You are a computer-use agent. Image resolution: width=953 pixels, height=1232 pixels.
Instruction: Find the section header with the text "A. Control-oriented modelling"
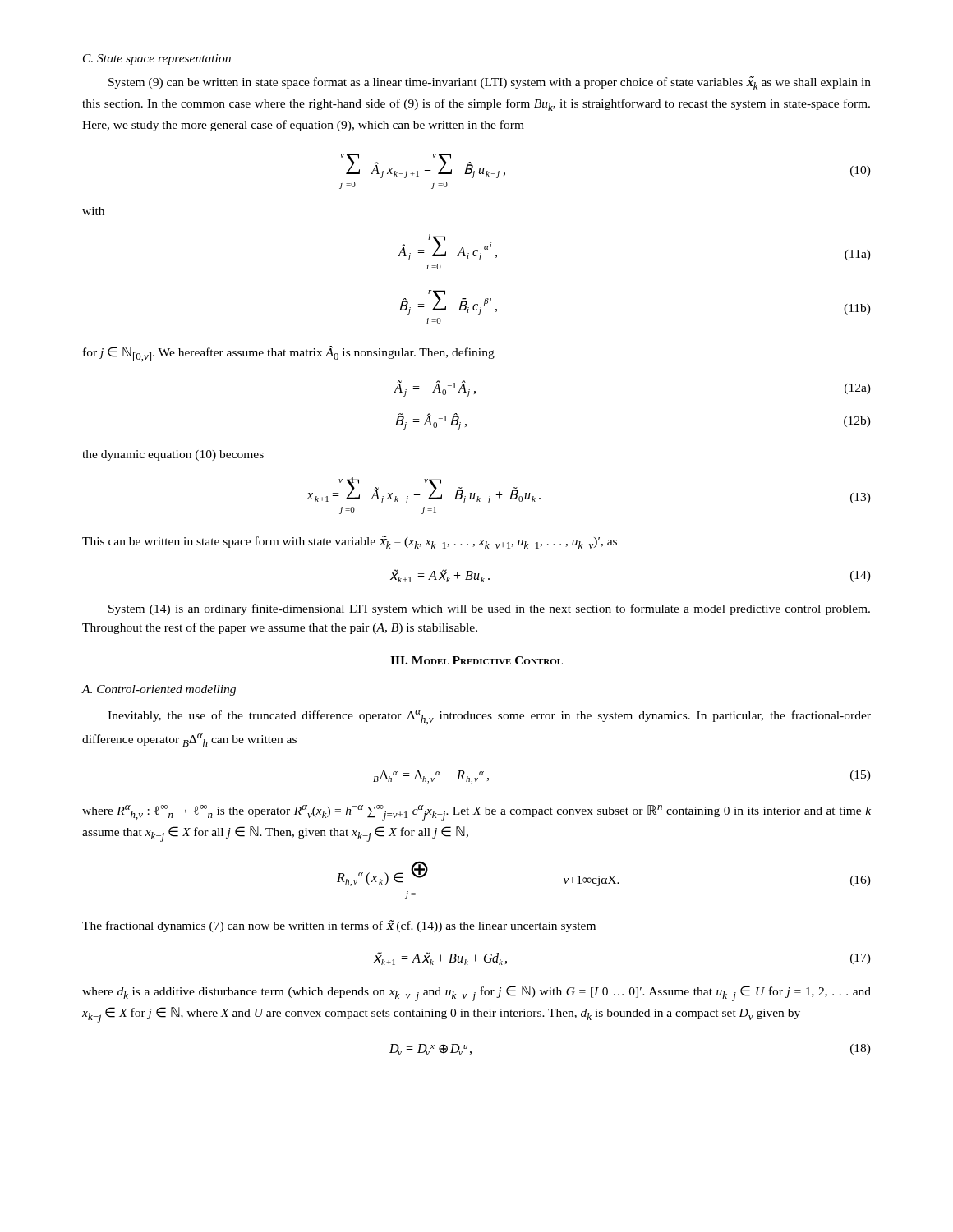[x=159, y=688]
